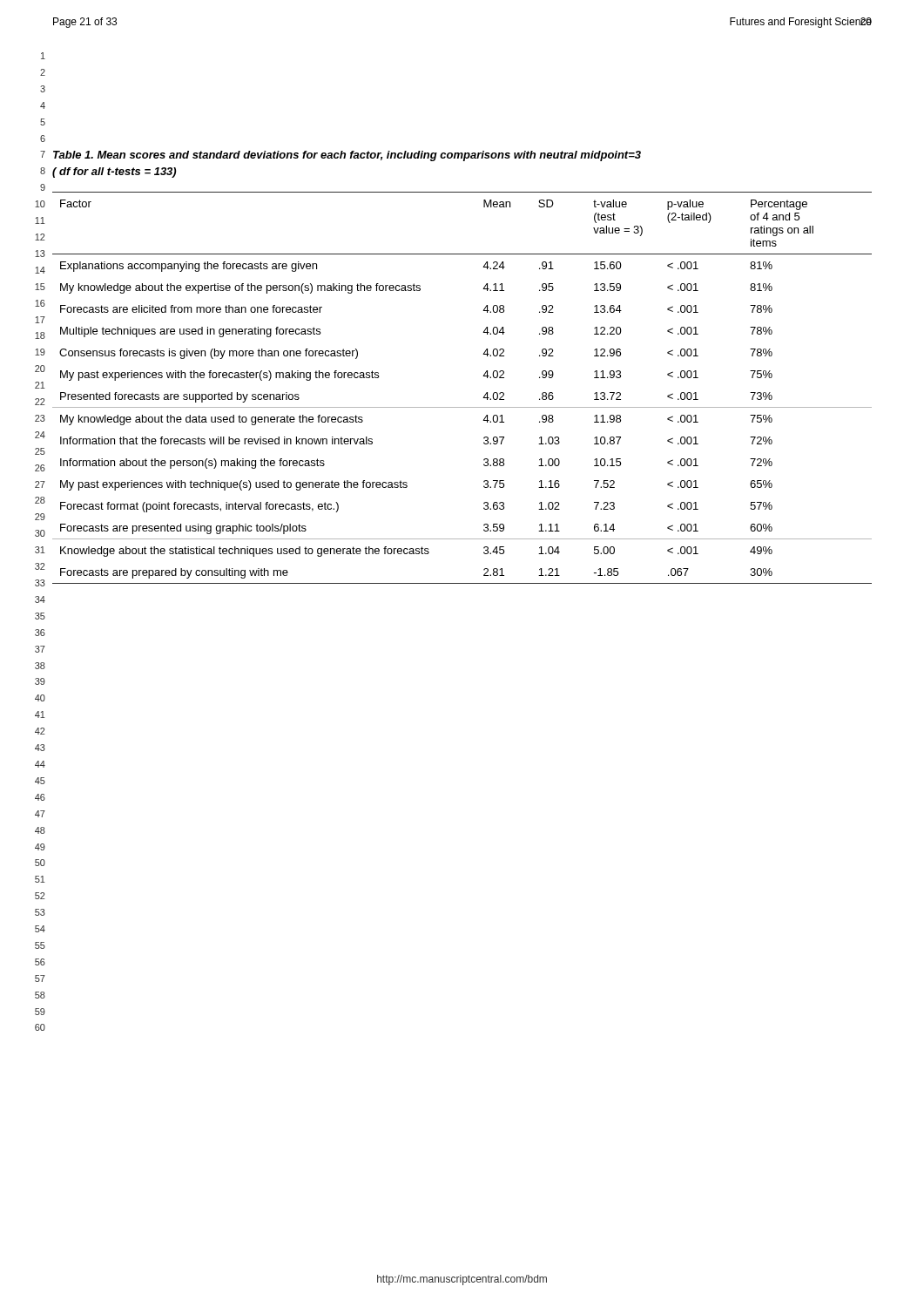Locate the caption that opens with "Table 1. Mean"

(347, 155)
